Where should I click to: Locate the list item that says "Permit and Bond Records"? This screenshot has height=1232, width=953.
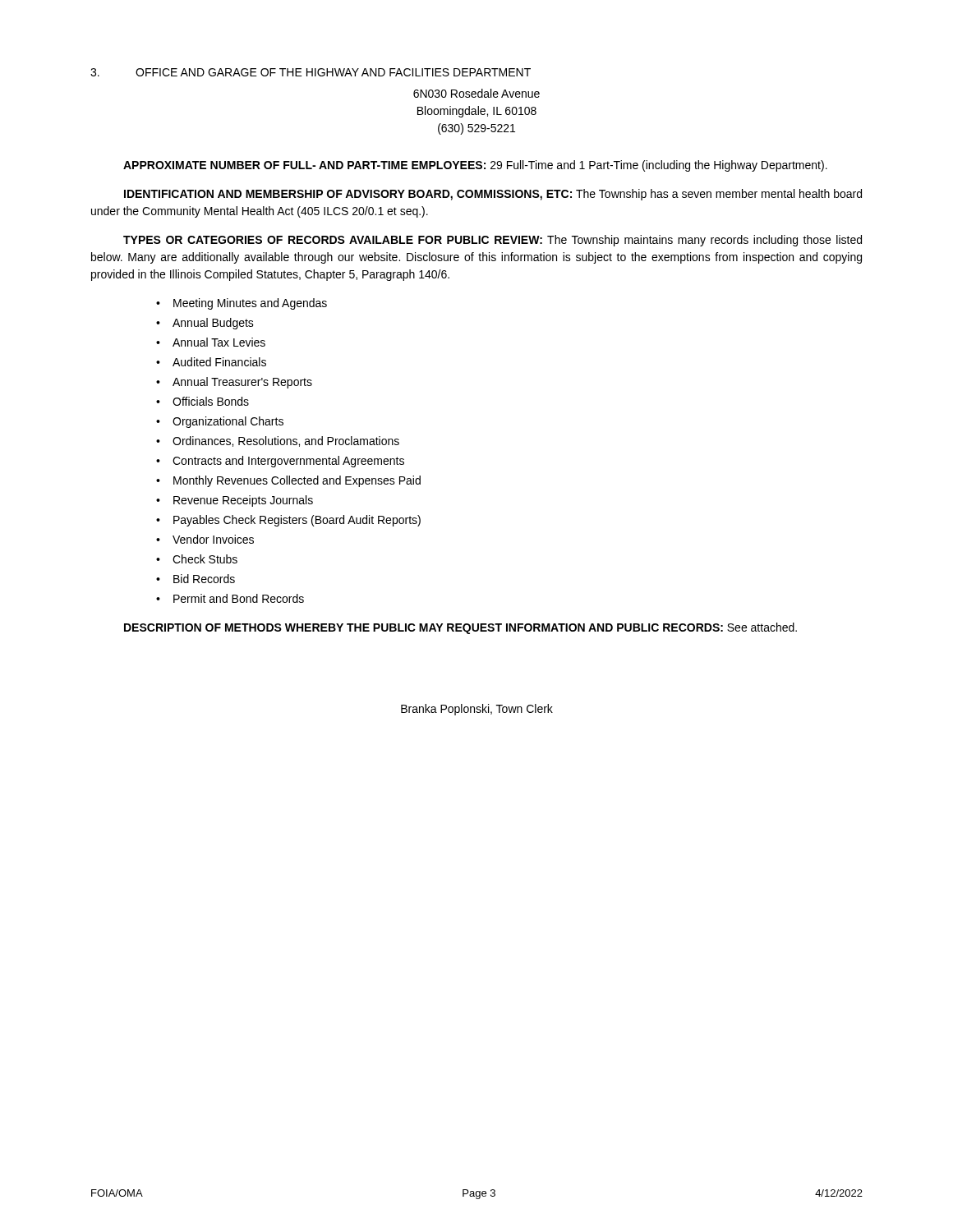click(238, 599)
